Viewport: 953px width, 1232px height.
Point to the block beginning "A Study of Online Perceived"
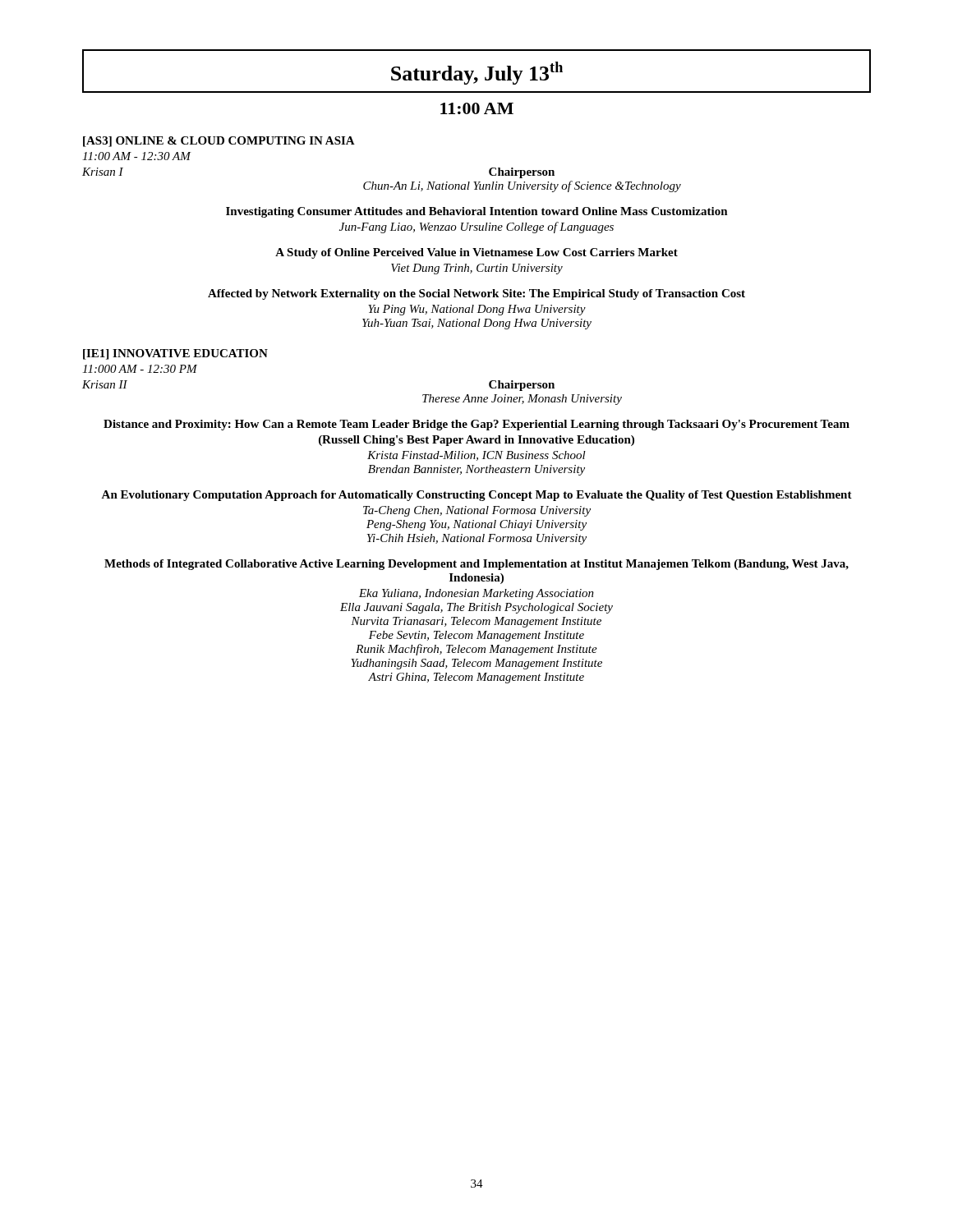[x=476, y=260]
